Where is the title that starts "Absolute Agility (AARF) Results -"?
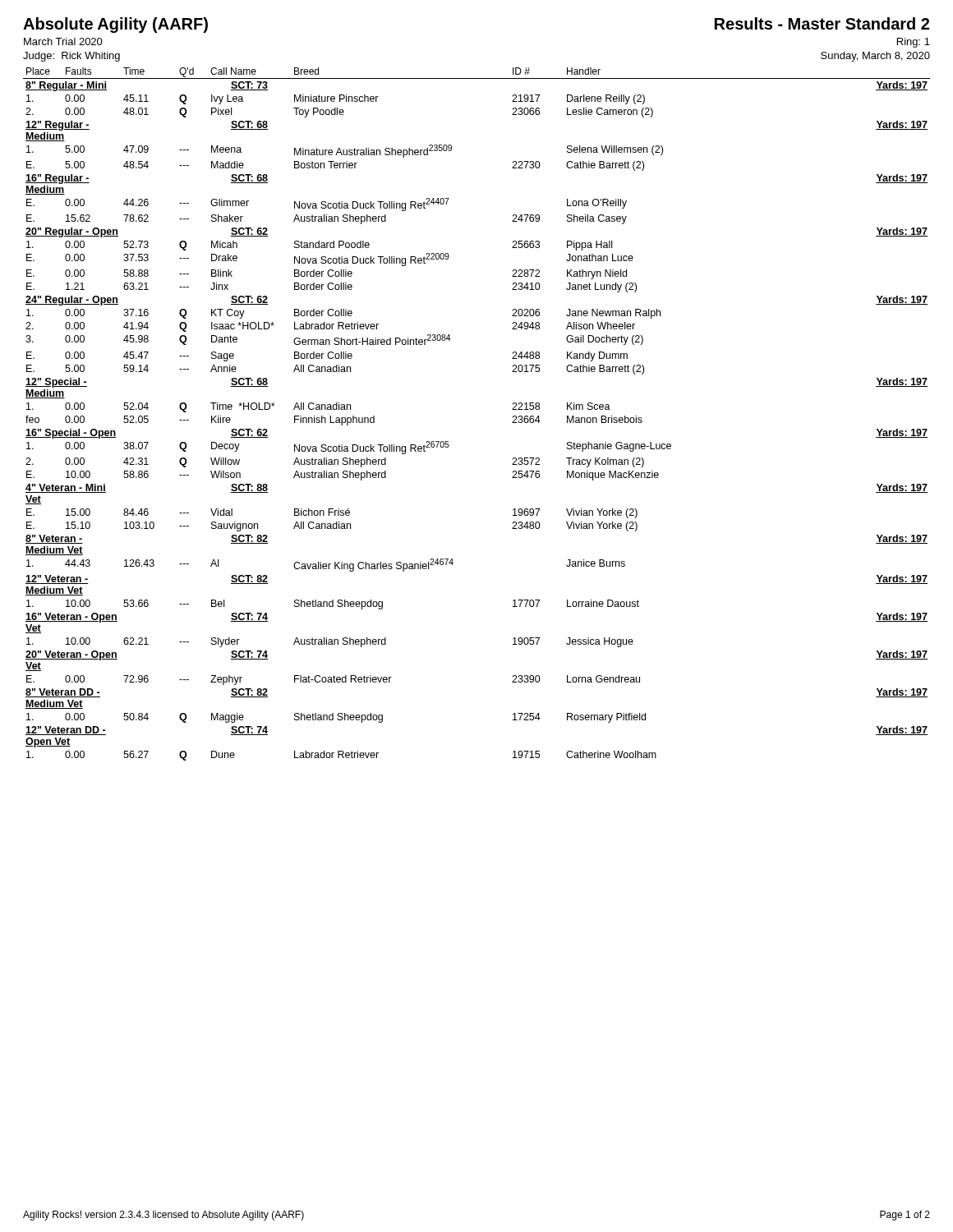Image resolution: width=953 pixels, height=1232 pixels. click(x=112, y=25)
